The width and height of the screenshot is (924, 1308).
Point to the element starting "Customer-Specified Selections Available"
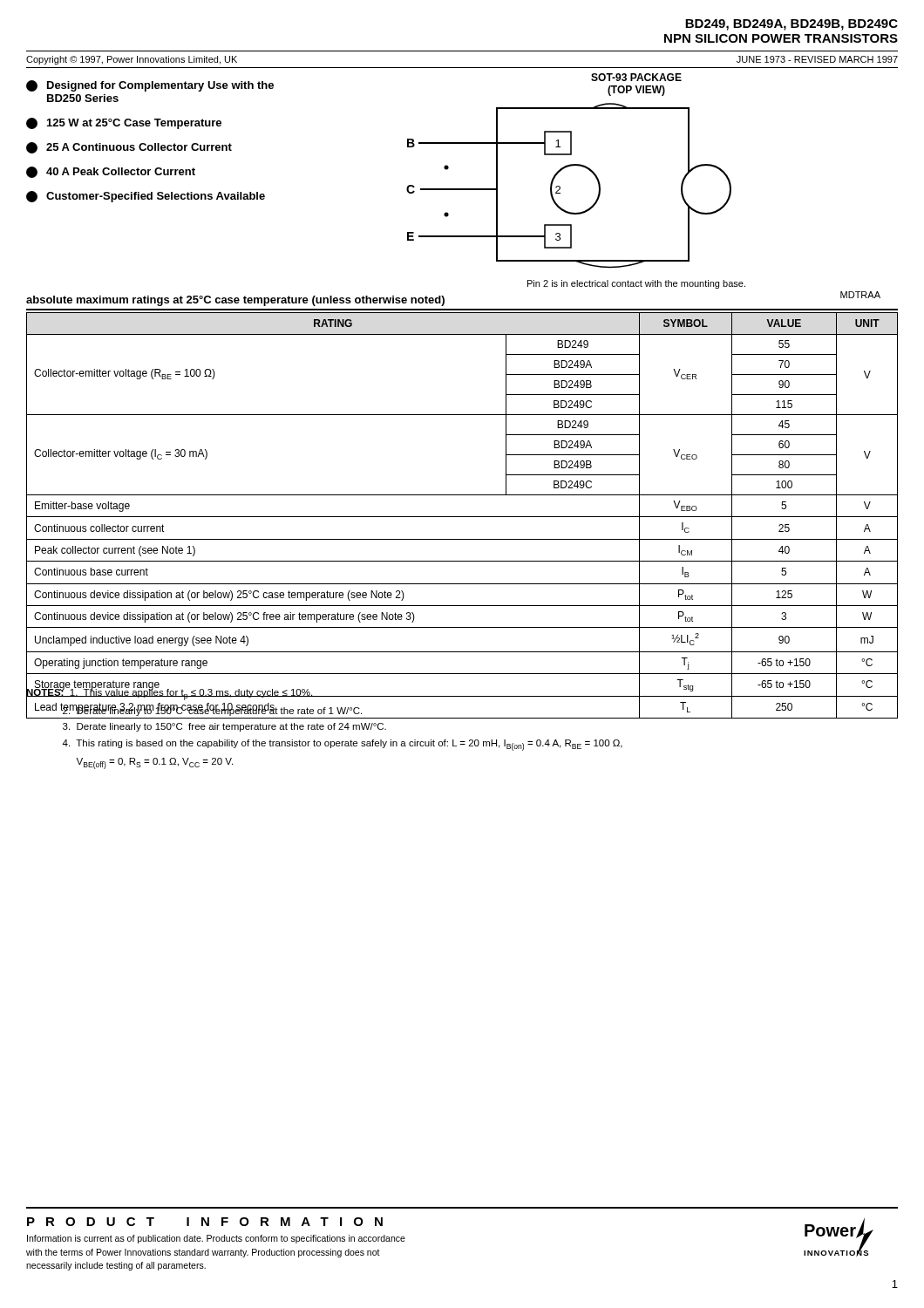coord(146,196)
